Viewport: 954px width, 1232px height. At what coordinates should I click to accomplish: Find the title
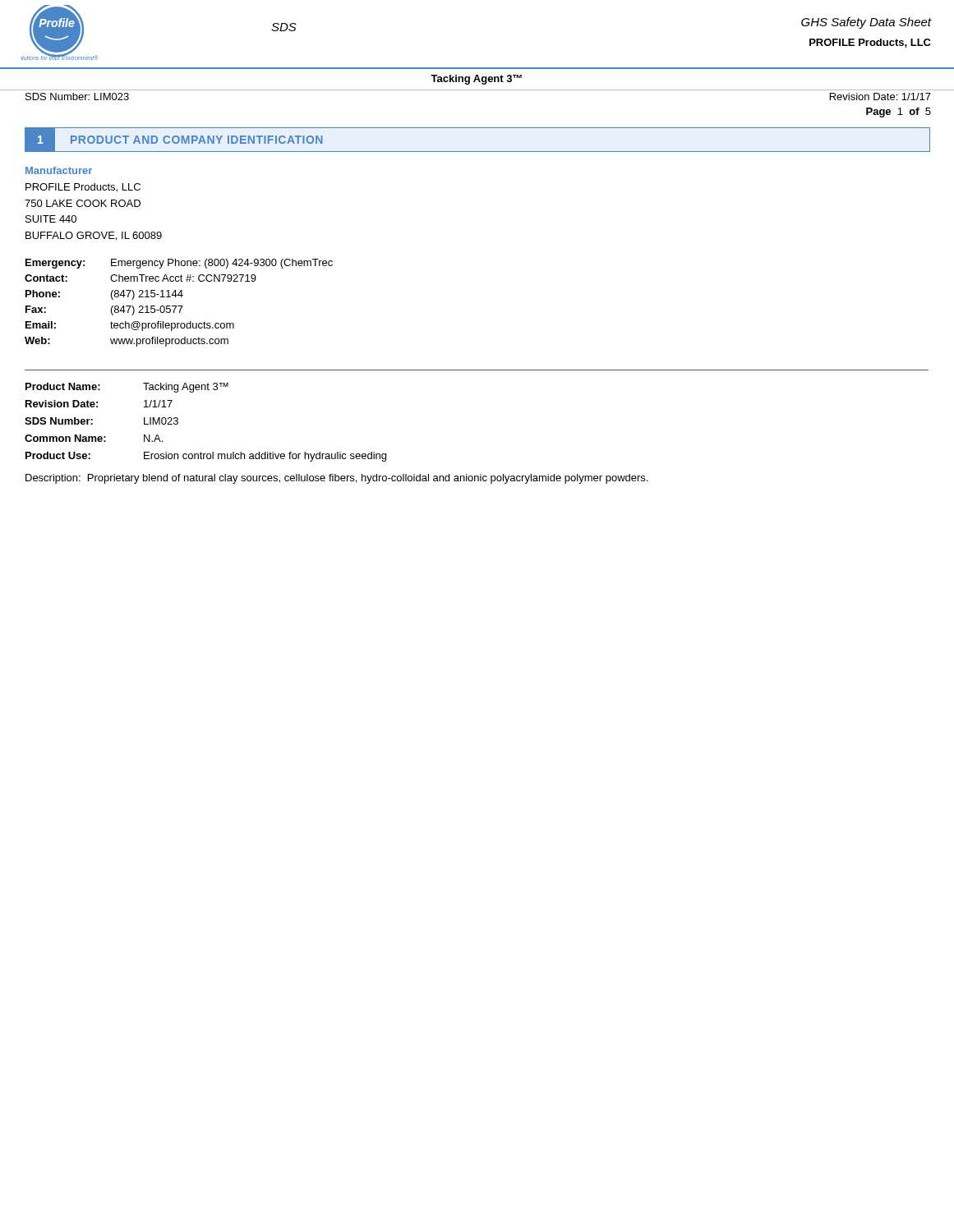click(x=477, y=78)
